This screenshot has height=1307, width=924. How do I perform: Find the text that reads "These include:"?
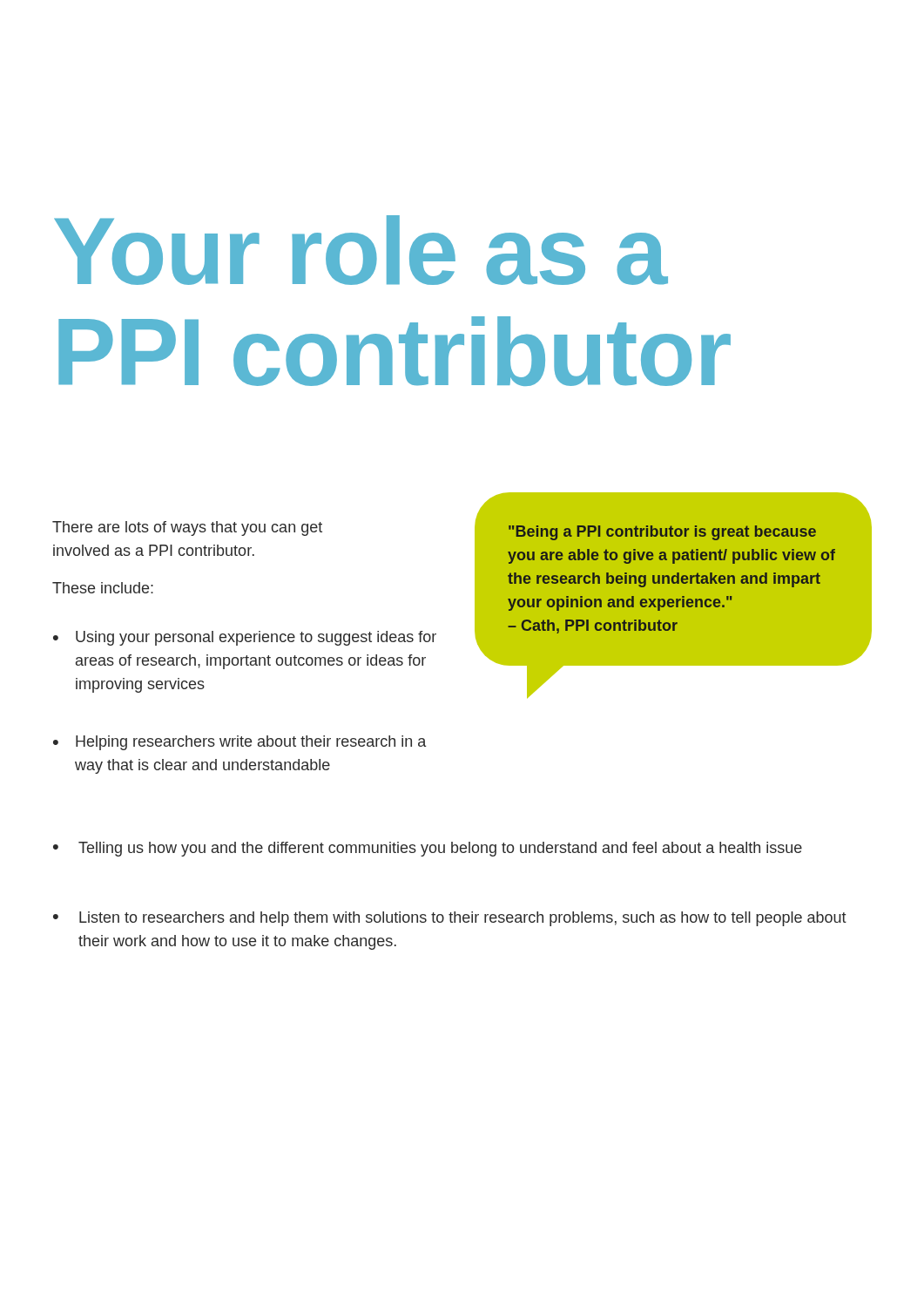(103, 588)
